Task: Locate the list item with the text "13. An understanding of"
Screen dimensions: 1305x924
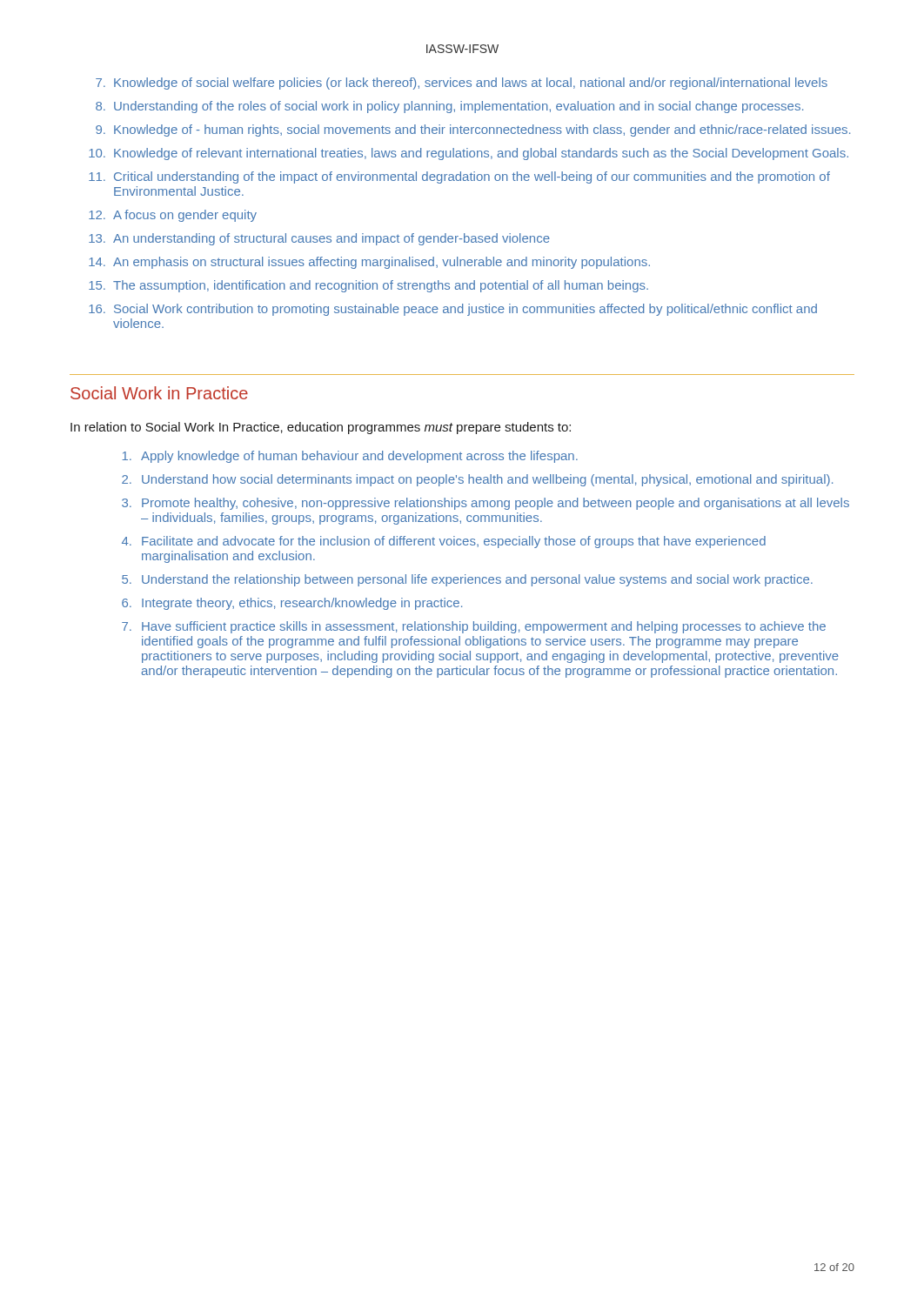Action: (462, 238)
